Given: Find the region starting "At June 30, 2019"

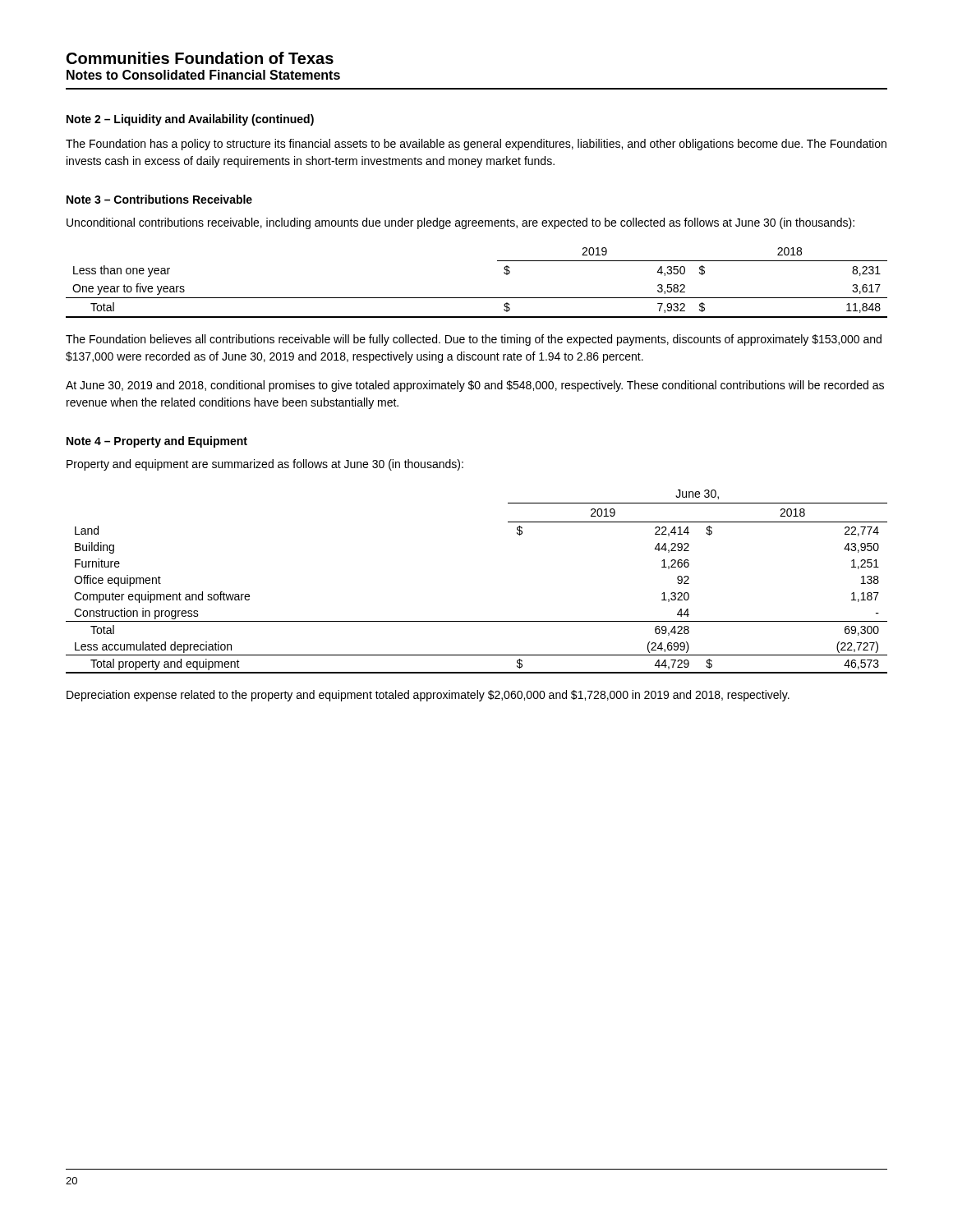Looking at the screenshot, I should [x=475, y=394].
